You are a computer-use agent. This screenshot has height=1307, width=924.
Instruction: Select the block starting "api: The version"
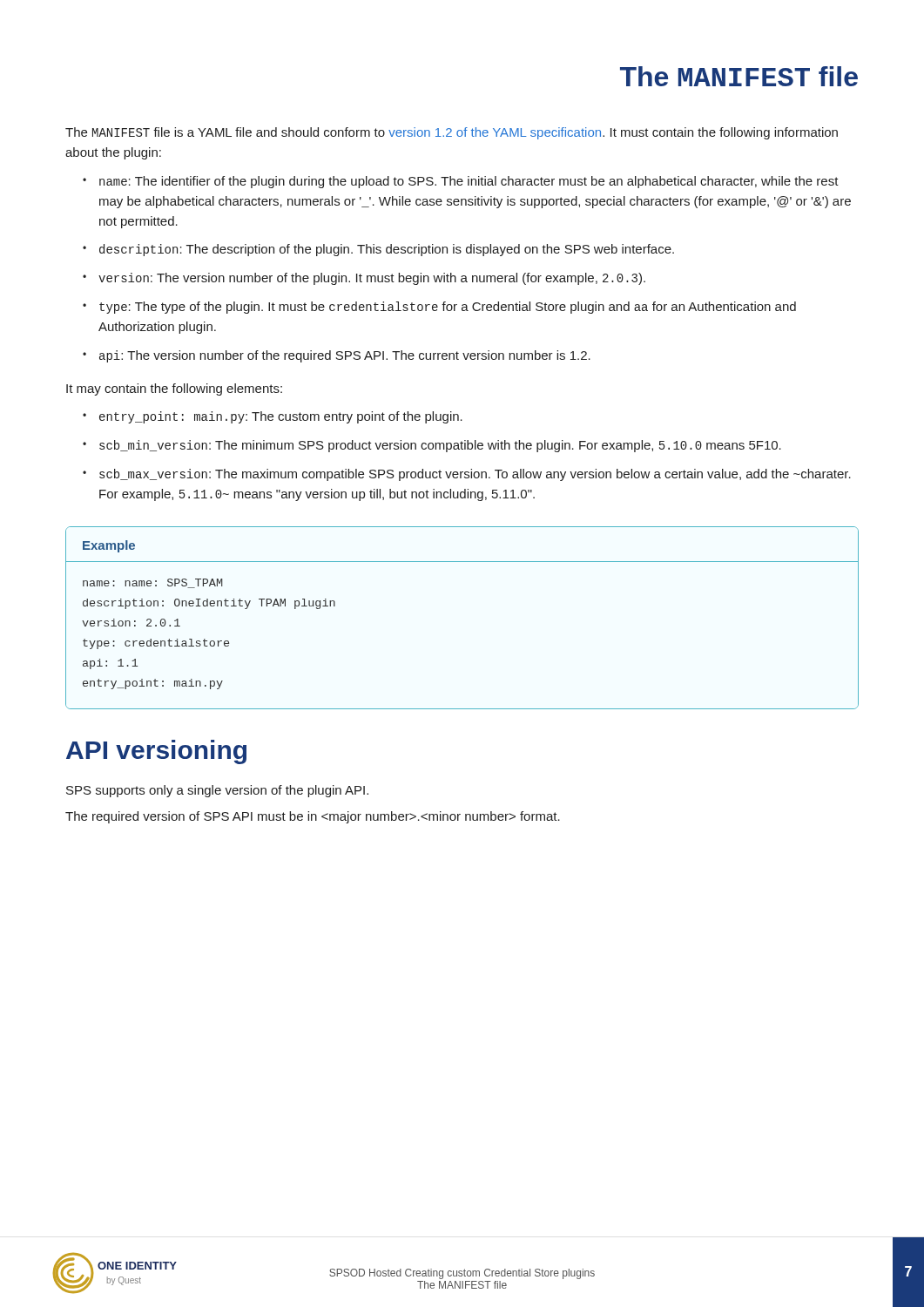point(345,355)
